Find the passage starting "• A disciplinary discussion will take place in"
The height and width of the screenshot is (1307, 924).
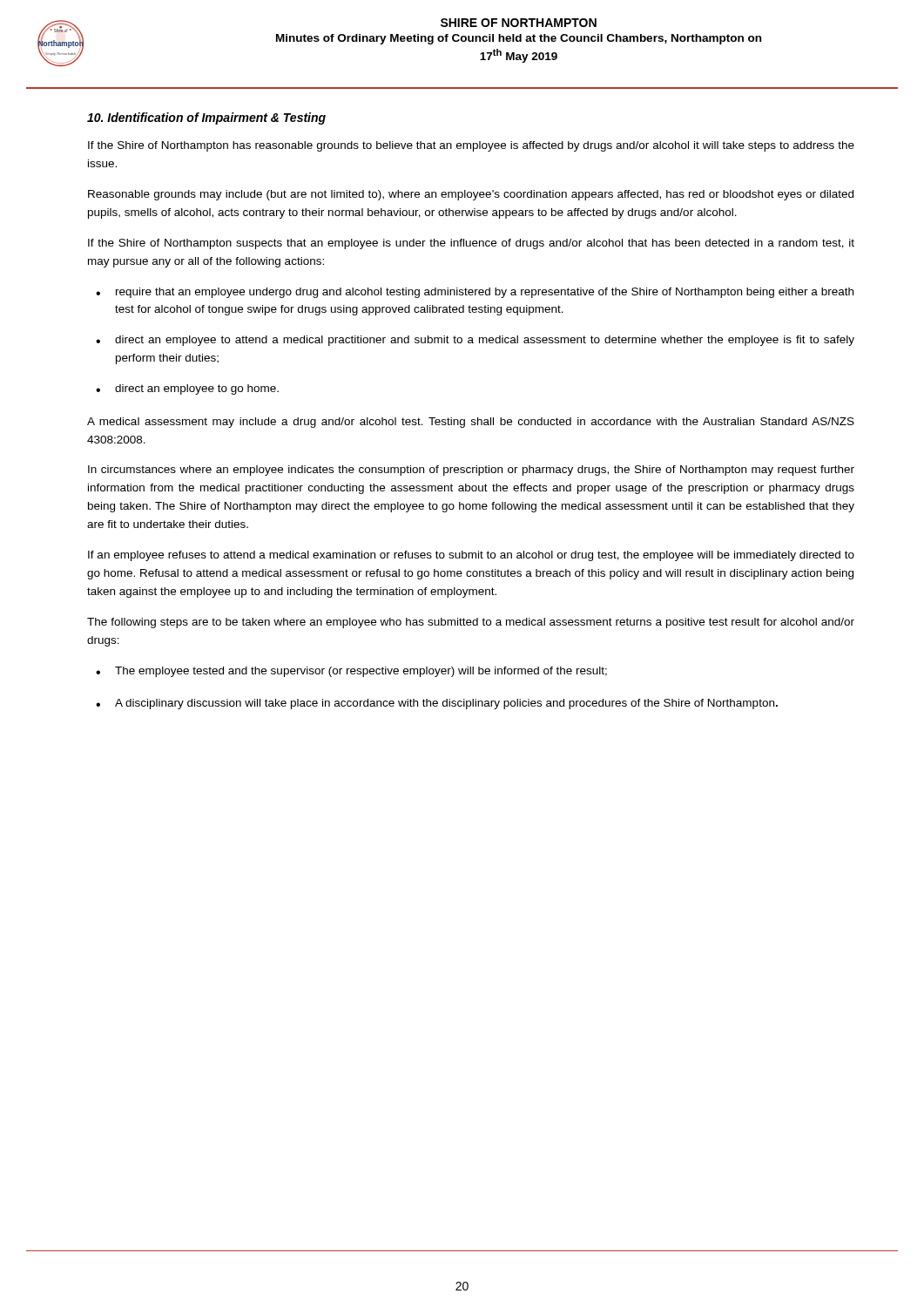(475, 705)
